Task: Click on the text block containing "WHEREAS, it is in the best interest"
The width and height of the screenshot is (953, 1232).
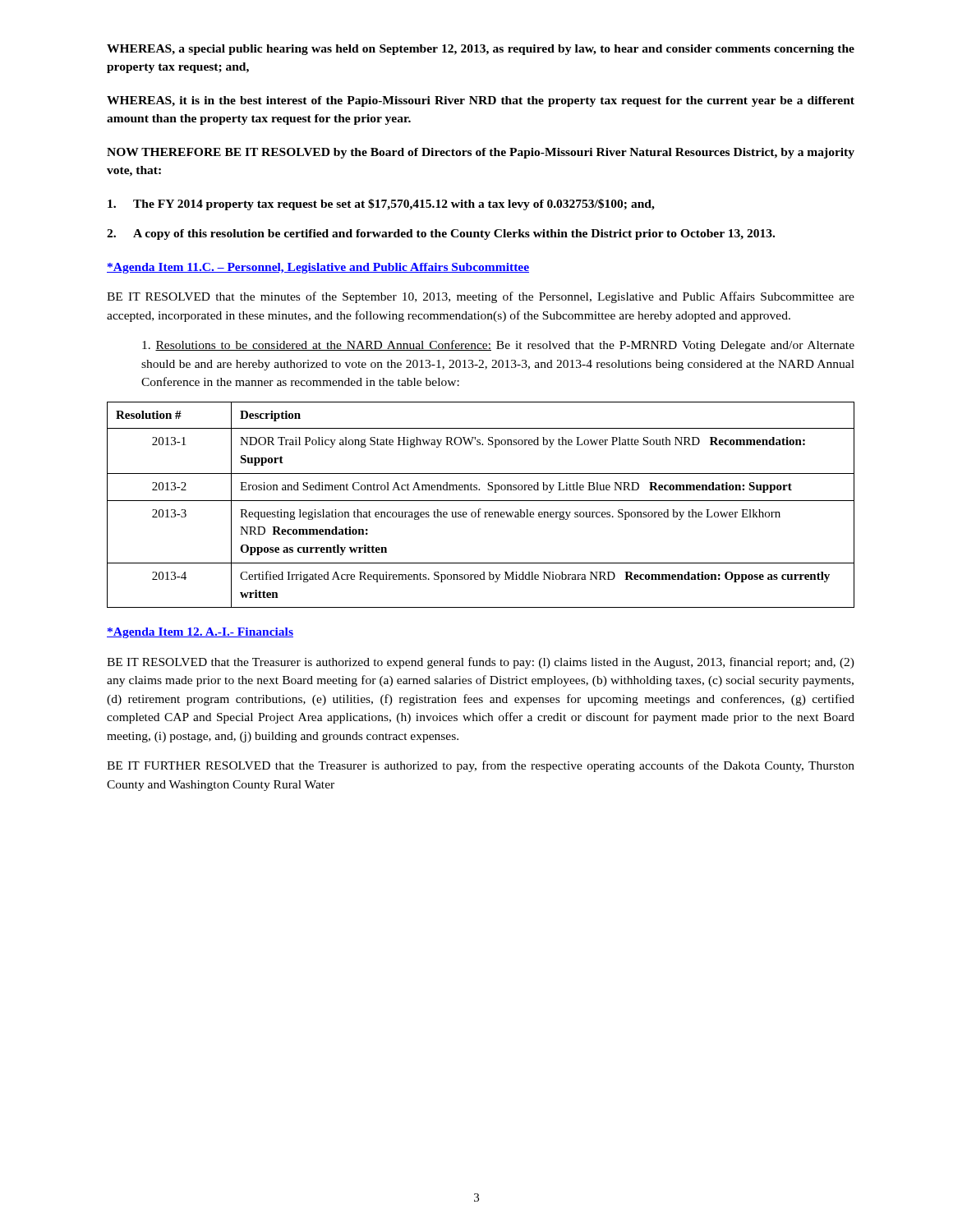Action: [481, 109]
